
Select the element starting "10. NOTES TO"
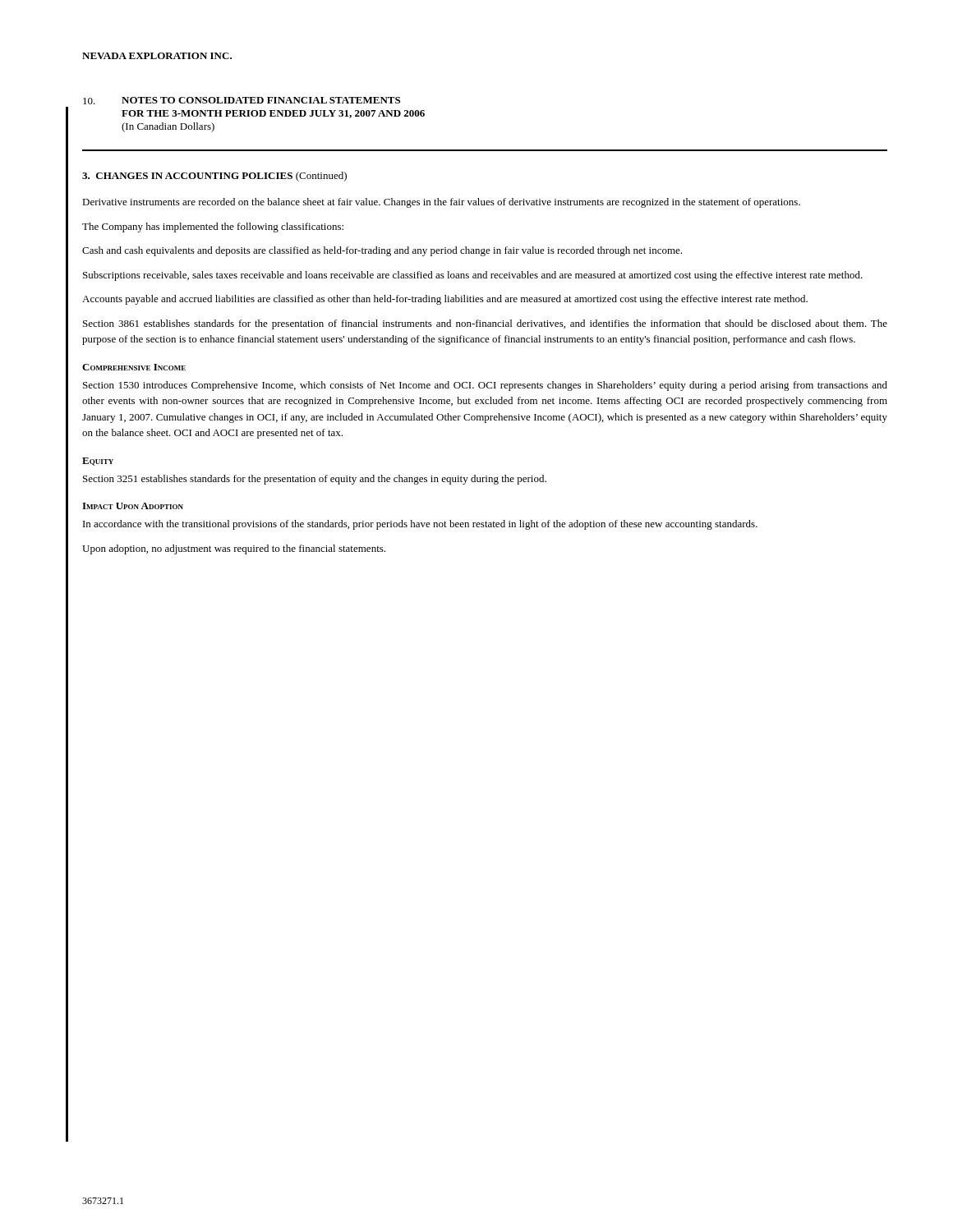[254, 113]
